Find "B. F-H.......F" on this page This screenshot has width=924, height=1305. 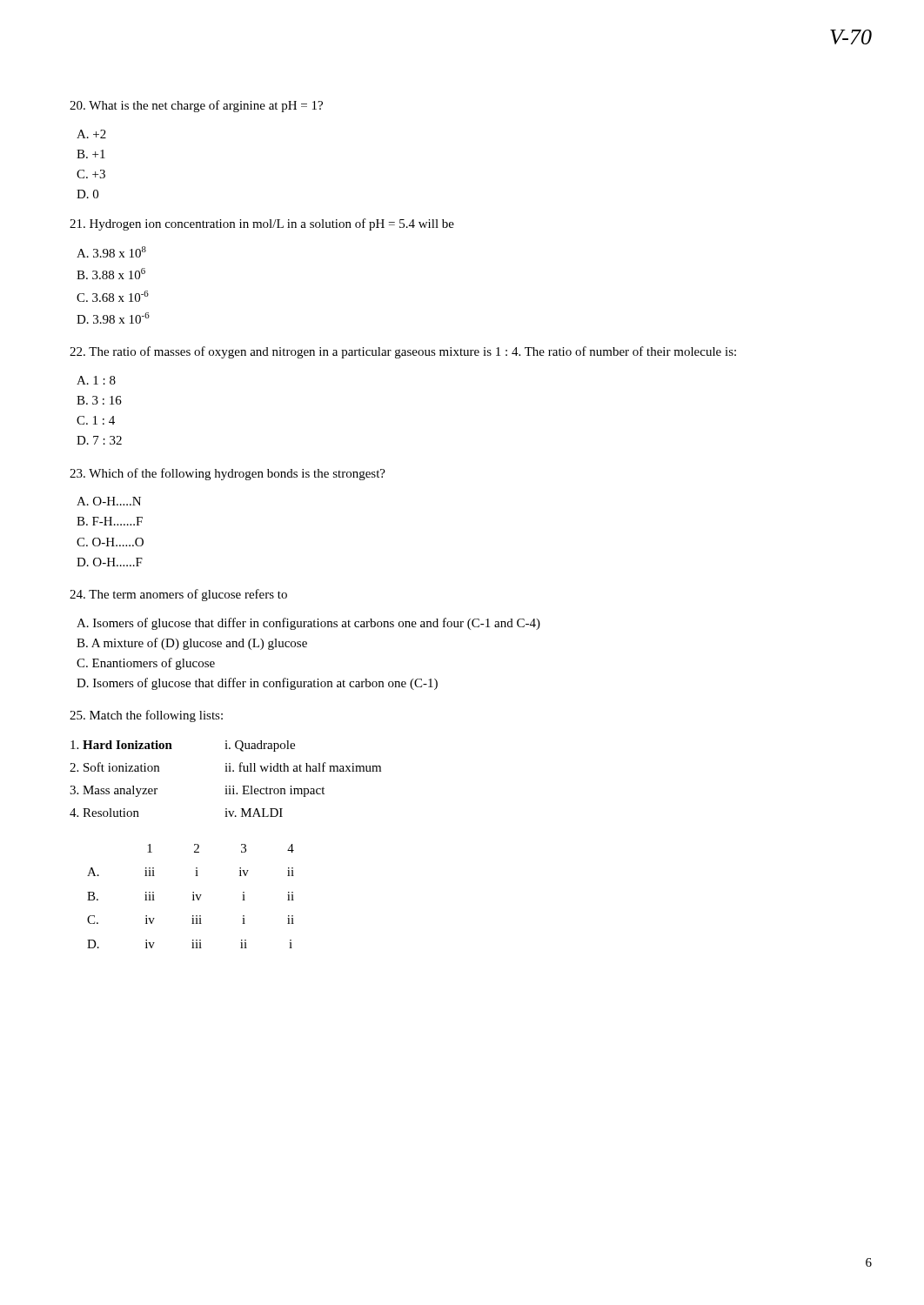coord(110,521)
